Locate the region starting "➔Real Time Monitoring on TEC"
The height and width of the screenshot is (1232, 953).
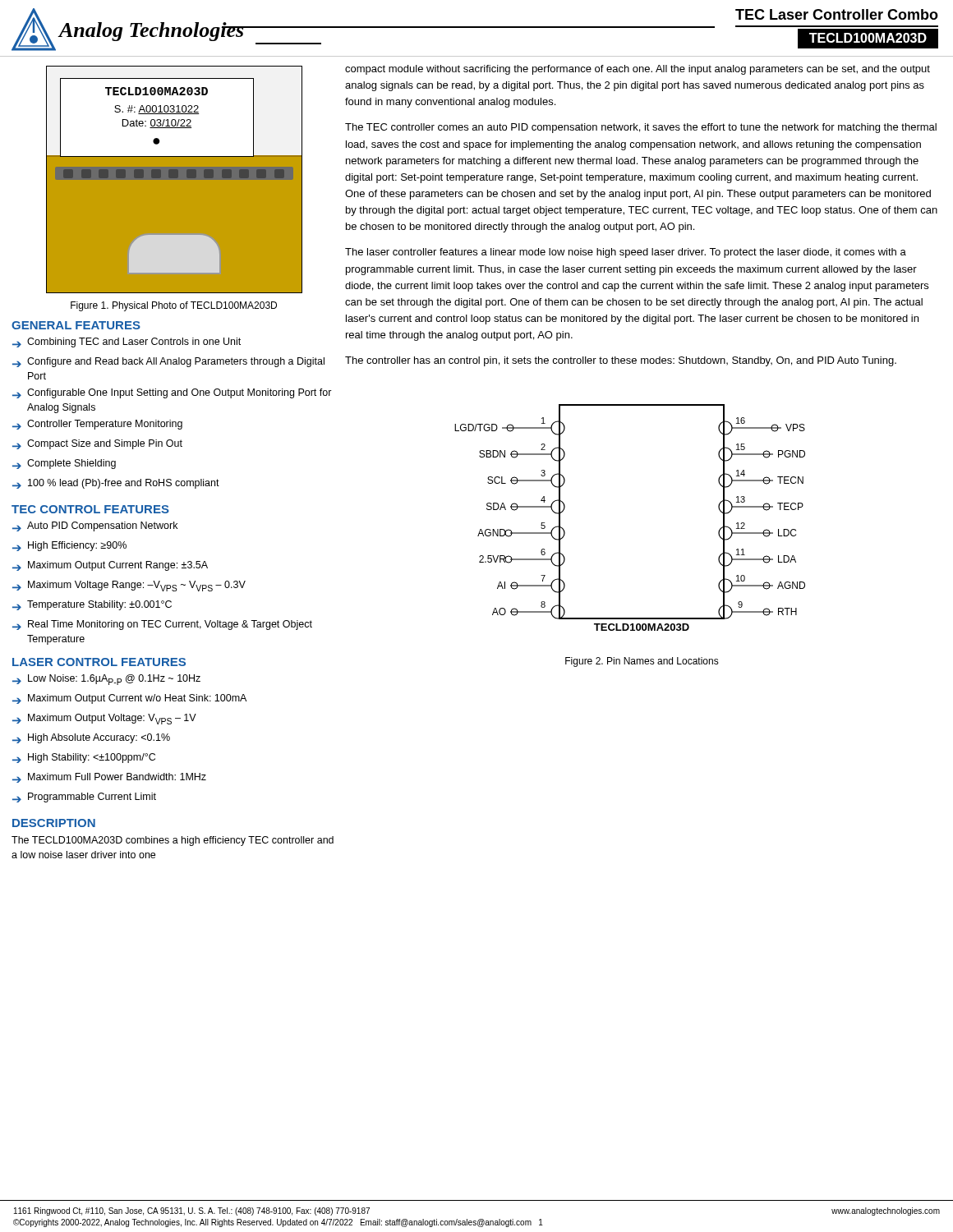pyautogui.click(x=174, y=632)
